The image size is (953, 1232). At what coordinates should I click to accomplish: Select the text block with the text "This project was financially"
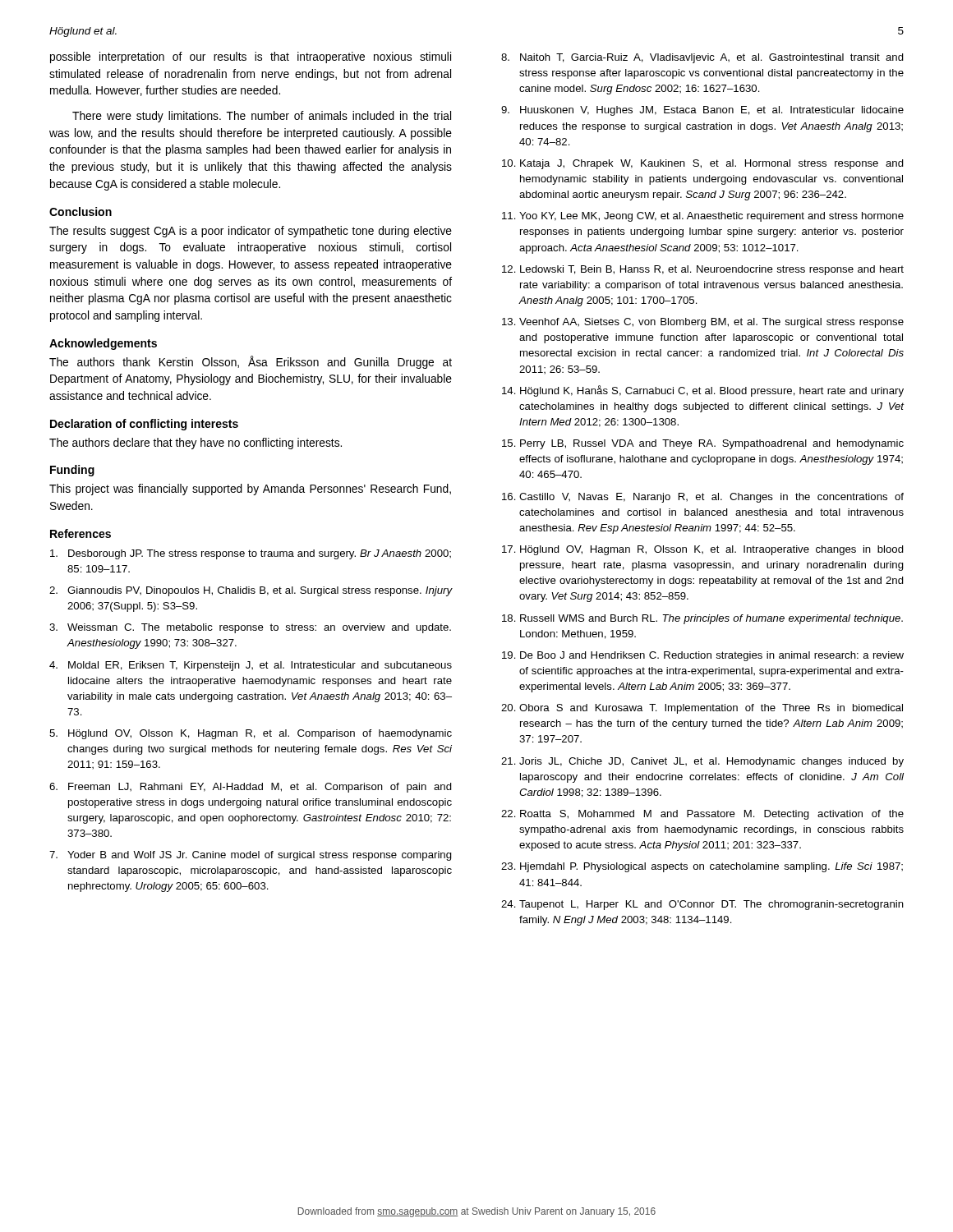click(251, 499)
